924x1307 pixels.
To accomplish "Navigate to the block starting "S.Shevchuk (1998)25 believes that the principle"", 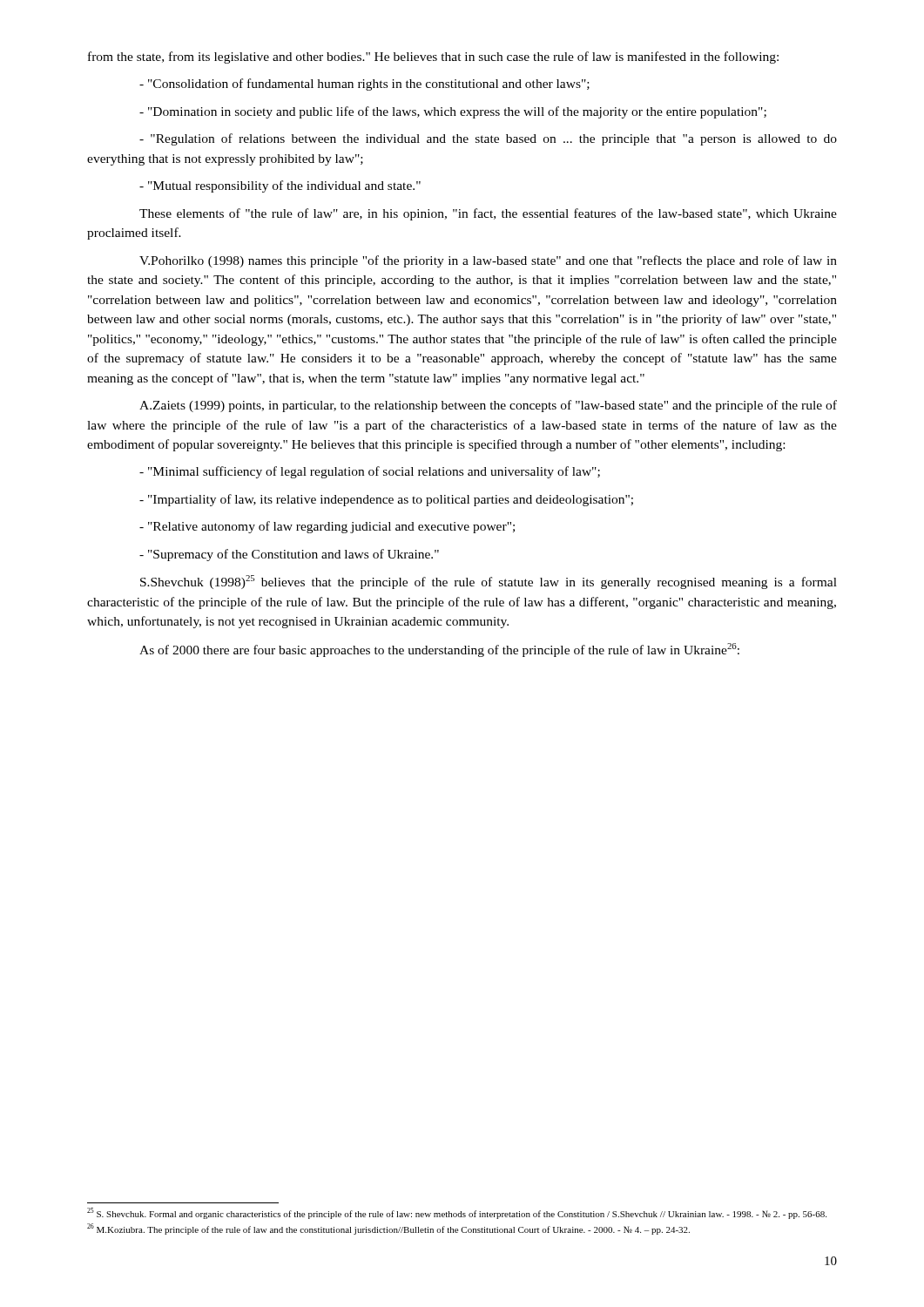I will pyautogui.click(x=462, y=602).
